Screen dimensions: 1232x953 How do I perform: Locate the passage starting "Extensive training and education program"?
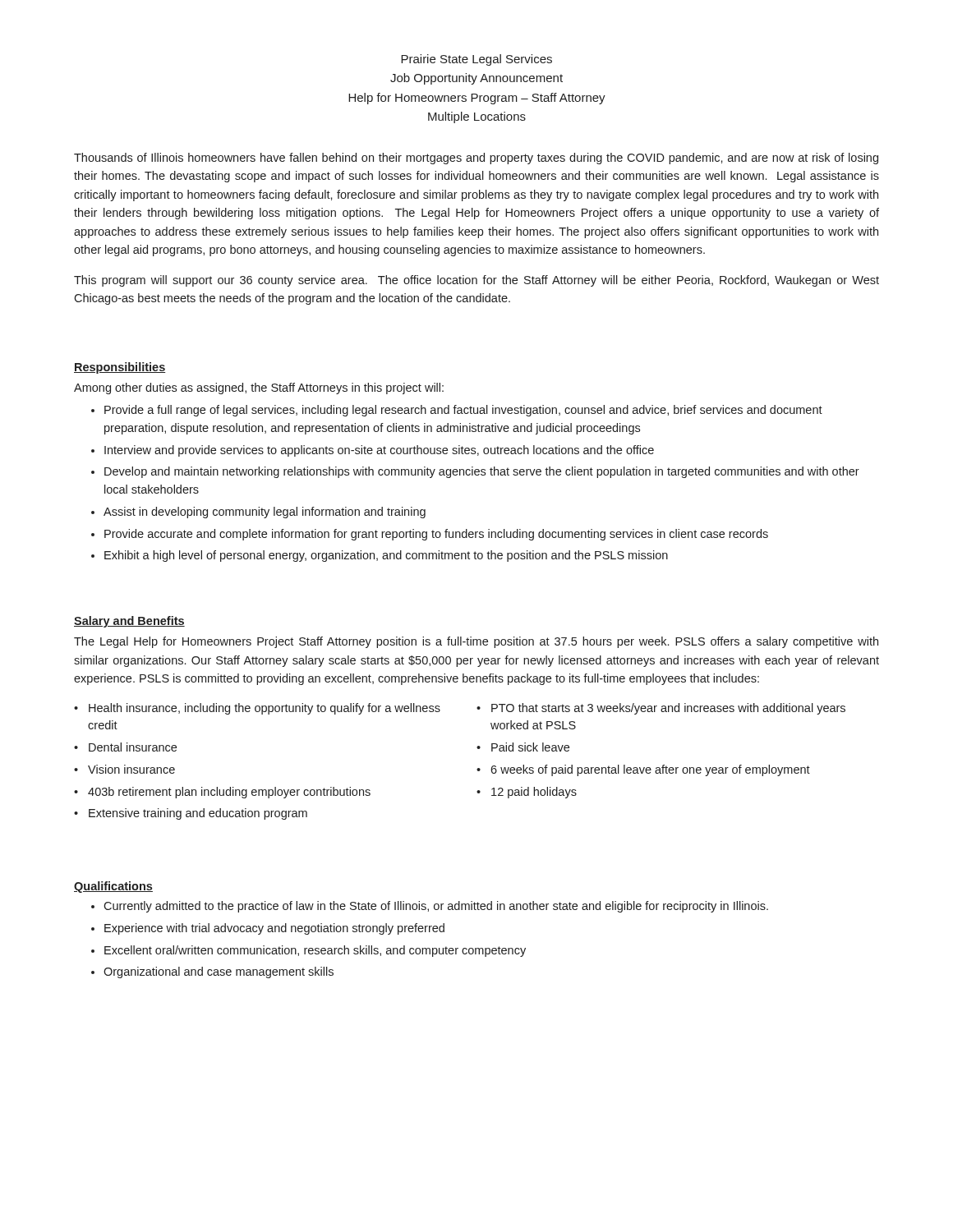(x=198, y=813)
